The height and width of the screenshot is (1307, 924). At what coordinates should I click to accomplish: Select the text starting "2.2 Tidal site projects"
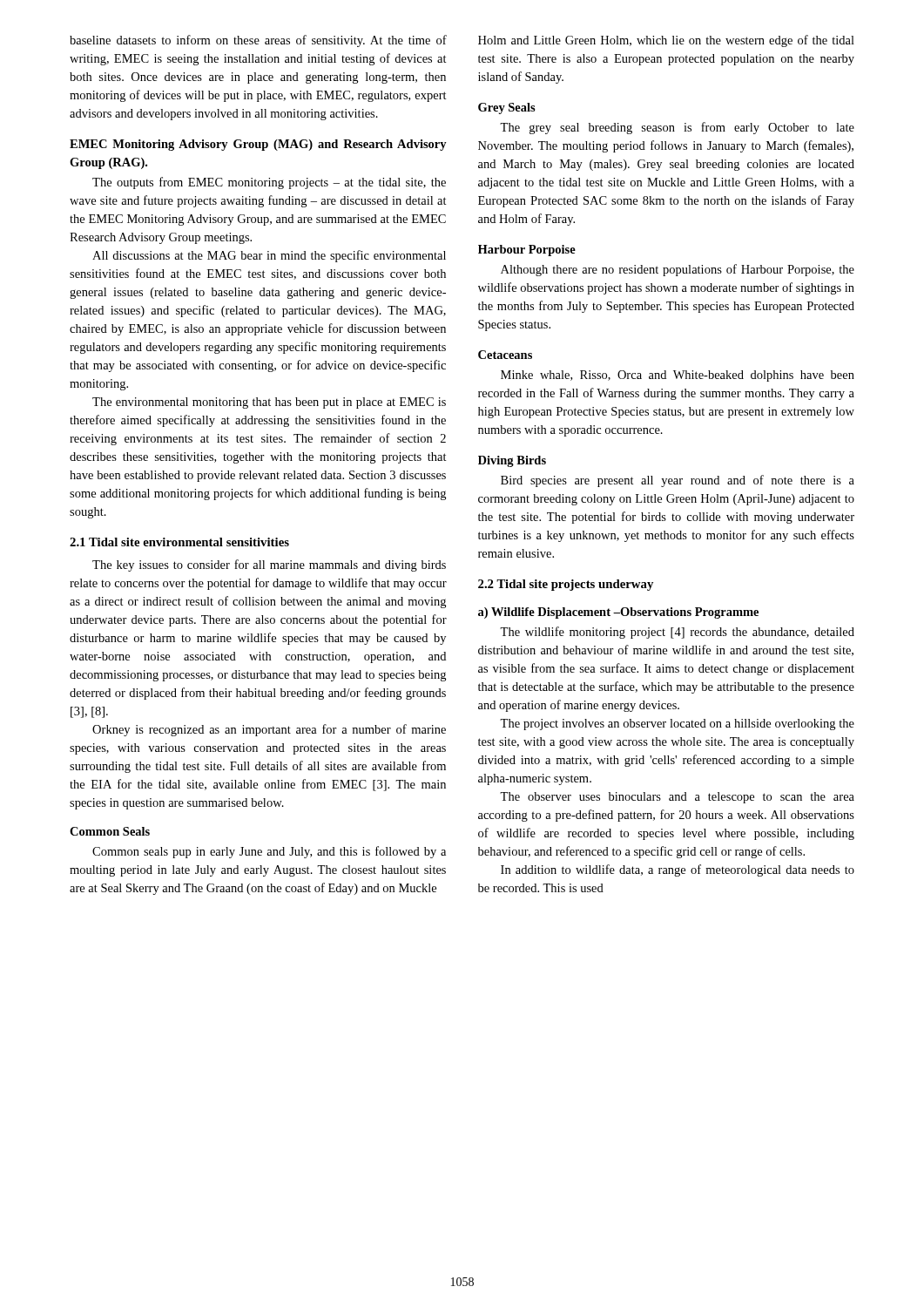[x=566, y=585]
